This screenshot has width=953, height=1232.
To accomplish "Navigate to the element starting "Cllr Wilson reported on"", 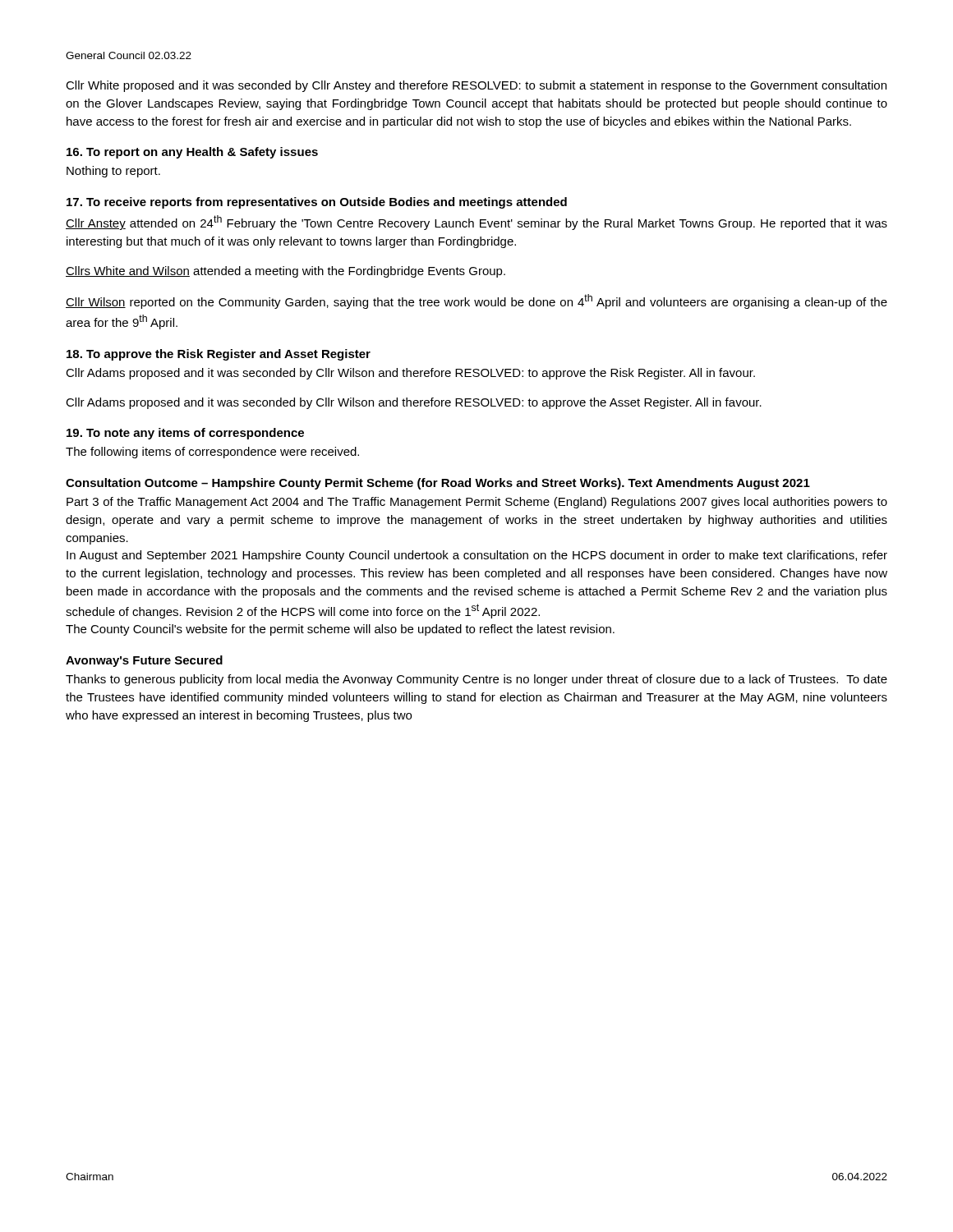I will coord(476,311).
